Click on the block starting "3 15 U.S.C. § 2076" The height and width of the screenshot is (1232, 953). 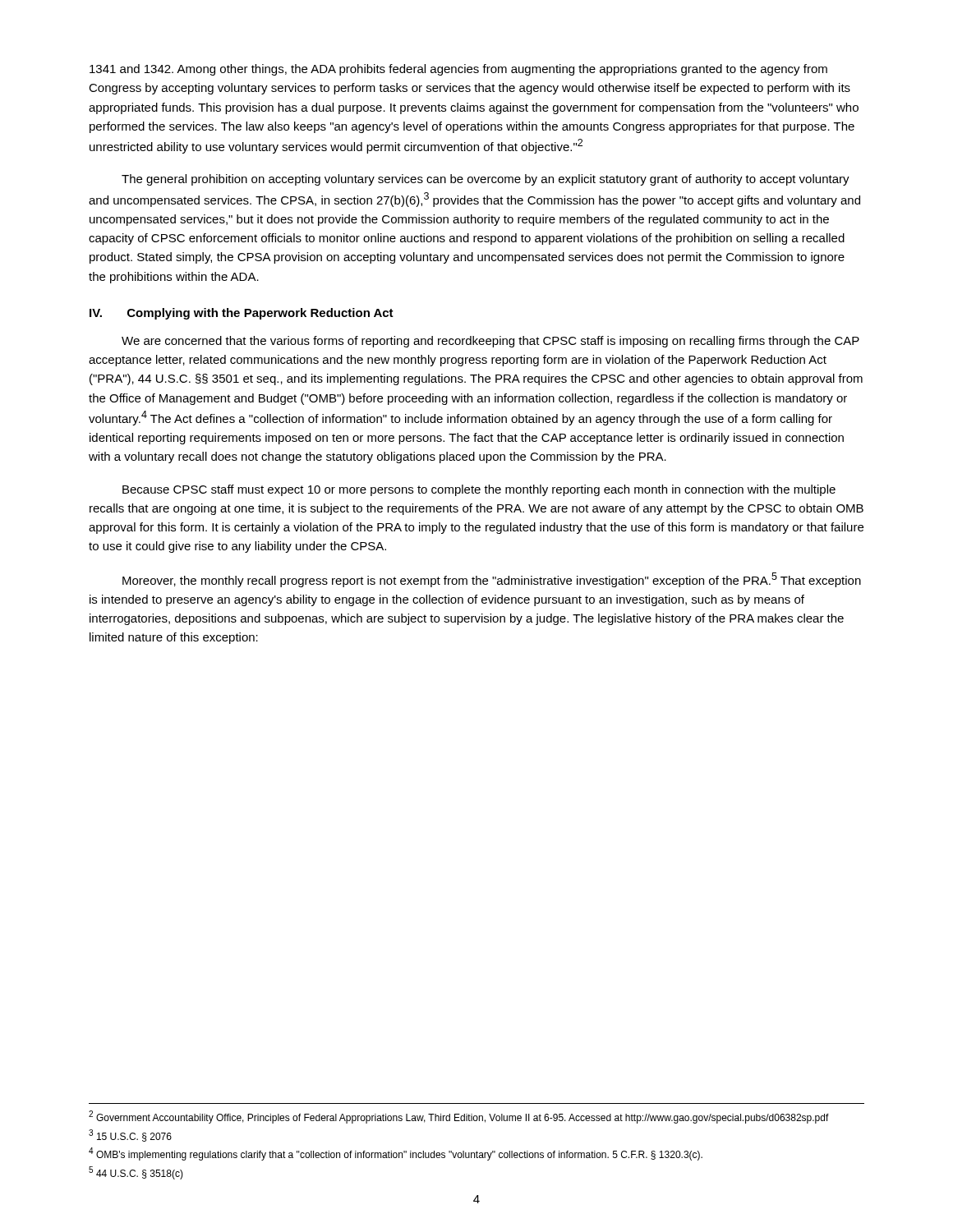(130, 1135)
